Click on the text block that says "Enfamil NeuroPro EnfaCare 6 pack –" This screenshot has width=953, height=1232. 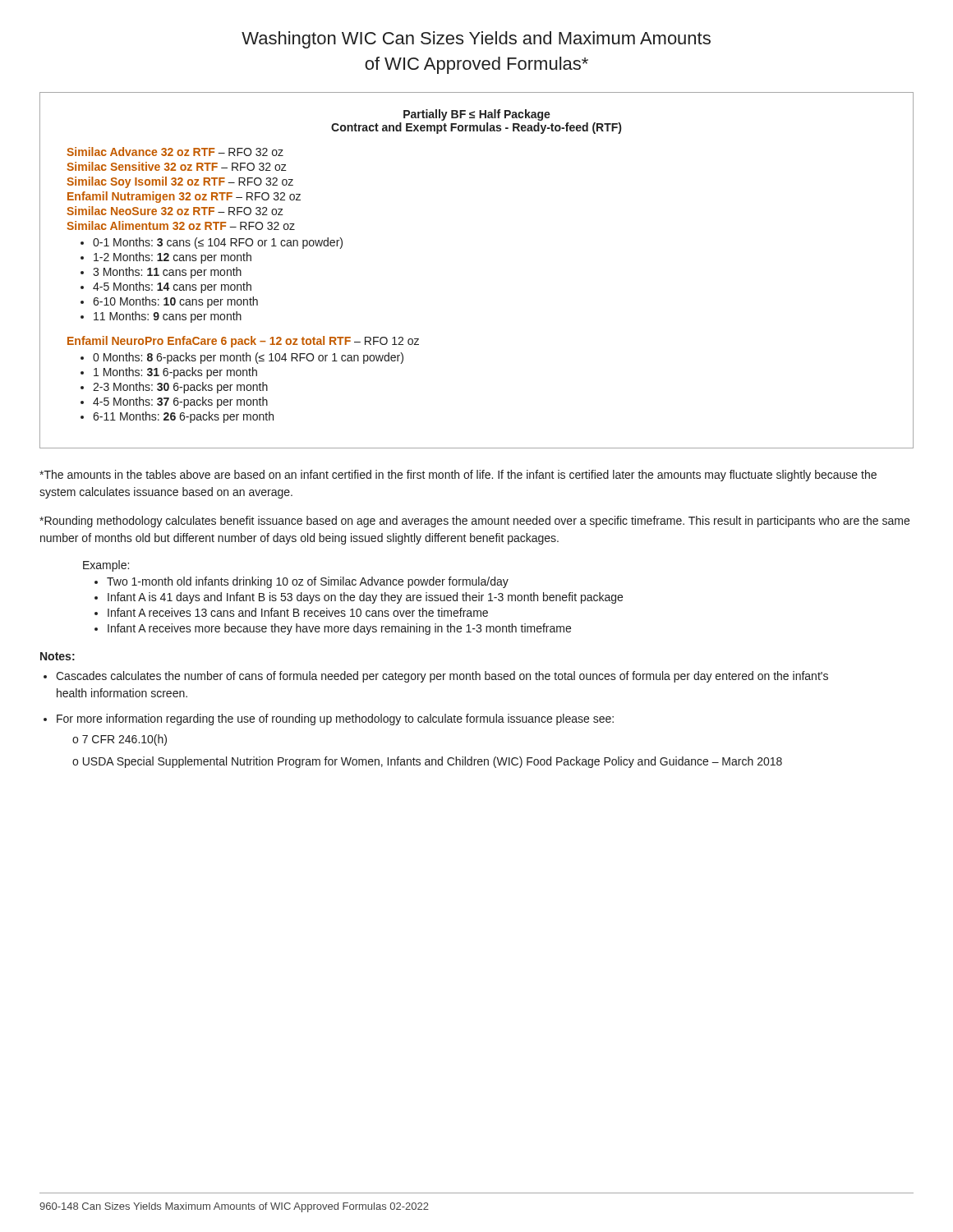pyautogui.click(x=243, y=342)
